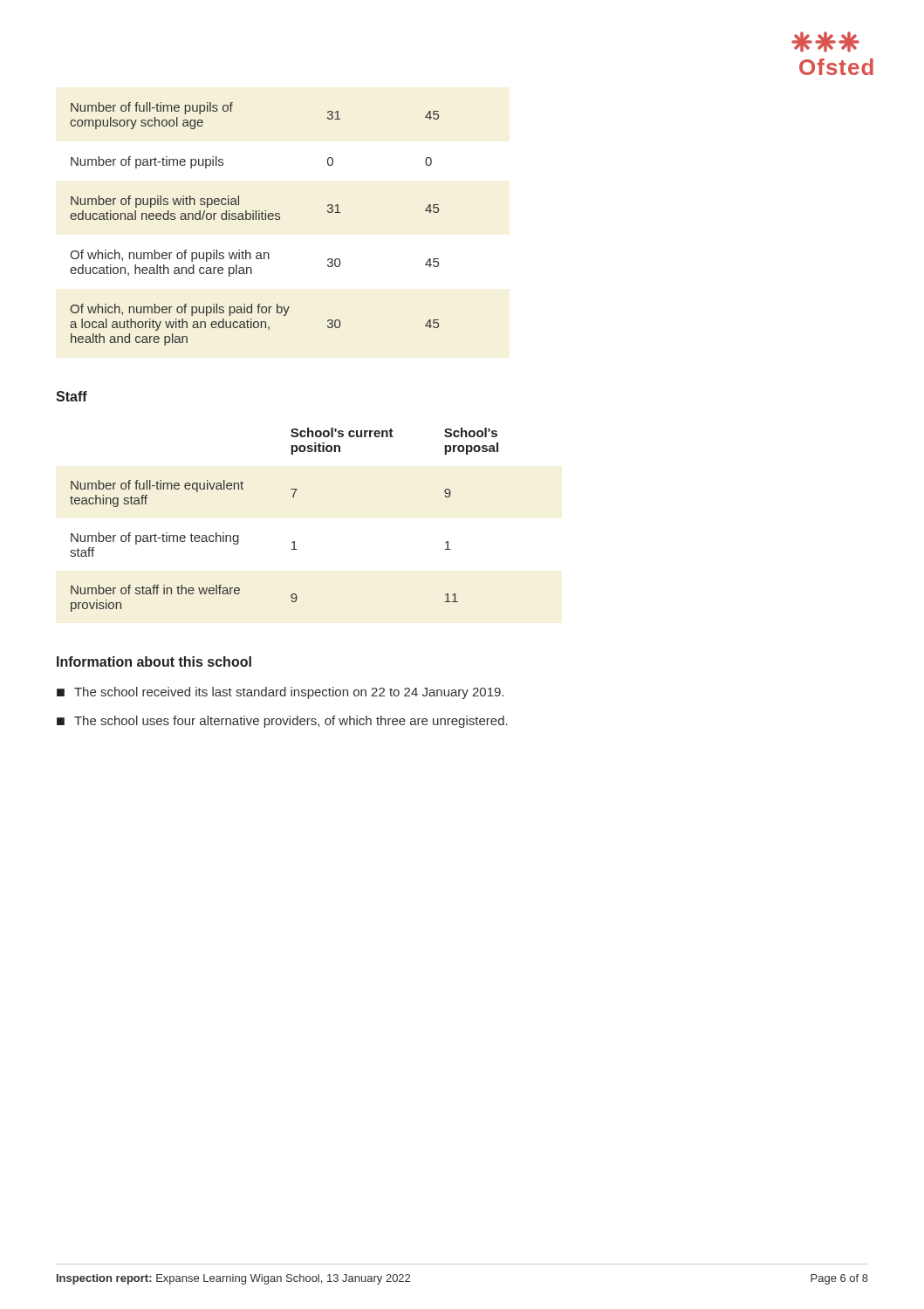This screenshot has height=1309, width=924.
Task: Find the section header containing "Information about this school"
Action: click(x=154, y=662)
